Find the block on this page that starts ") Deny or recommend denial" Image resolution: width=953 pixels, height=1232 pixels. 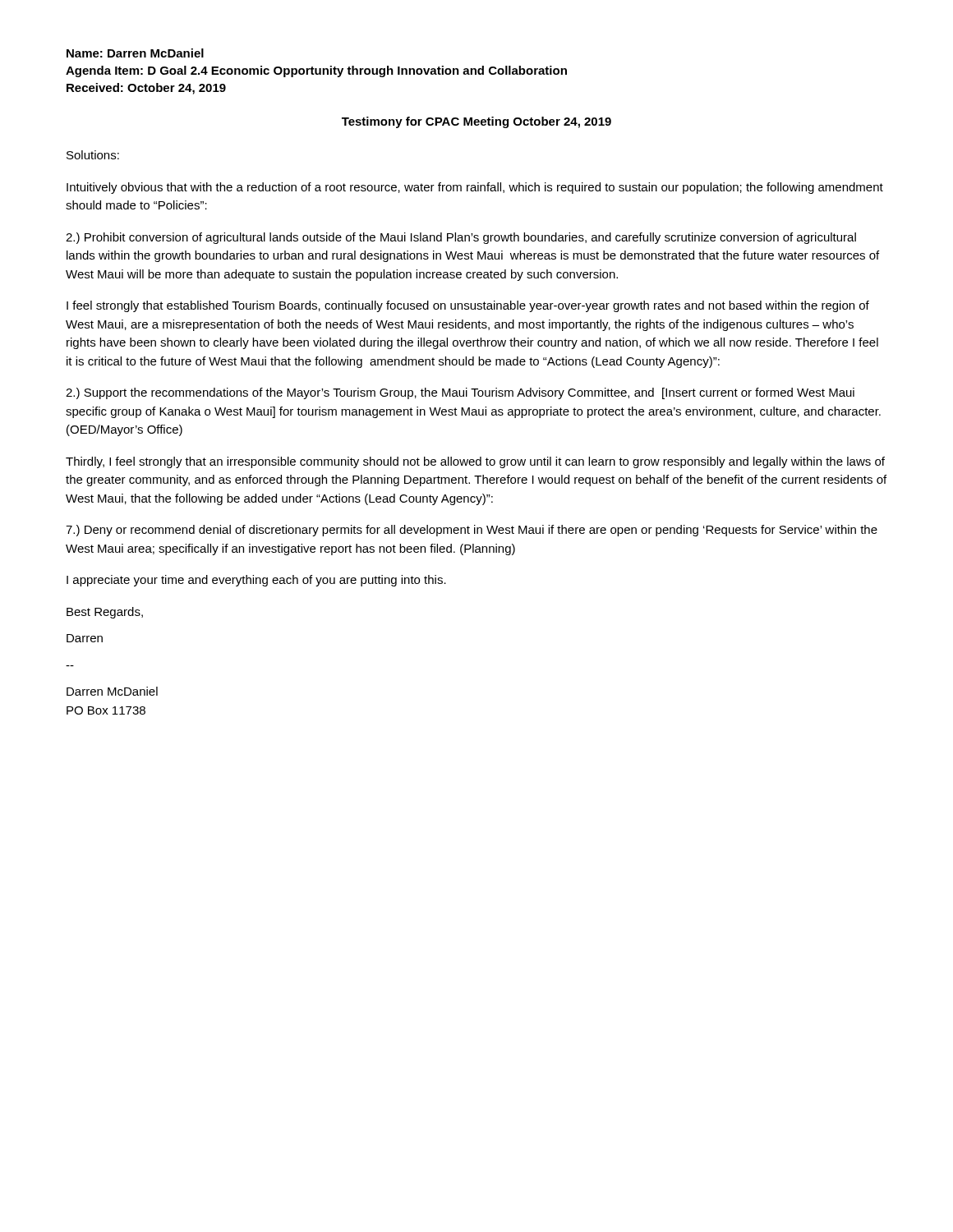[472, 539]
